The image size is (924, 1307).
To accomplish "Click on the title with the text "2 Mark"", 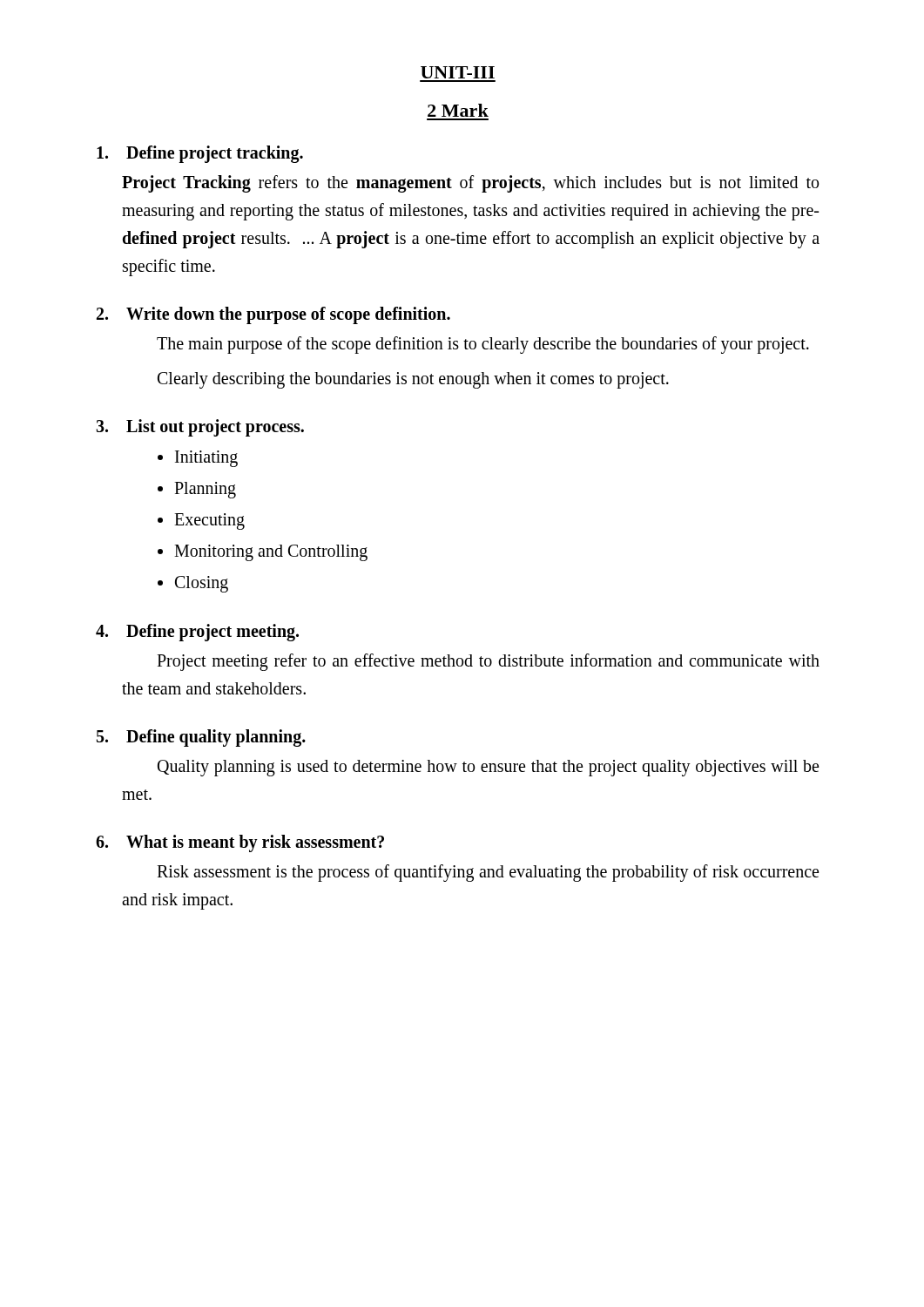I will point(458,110).
